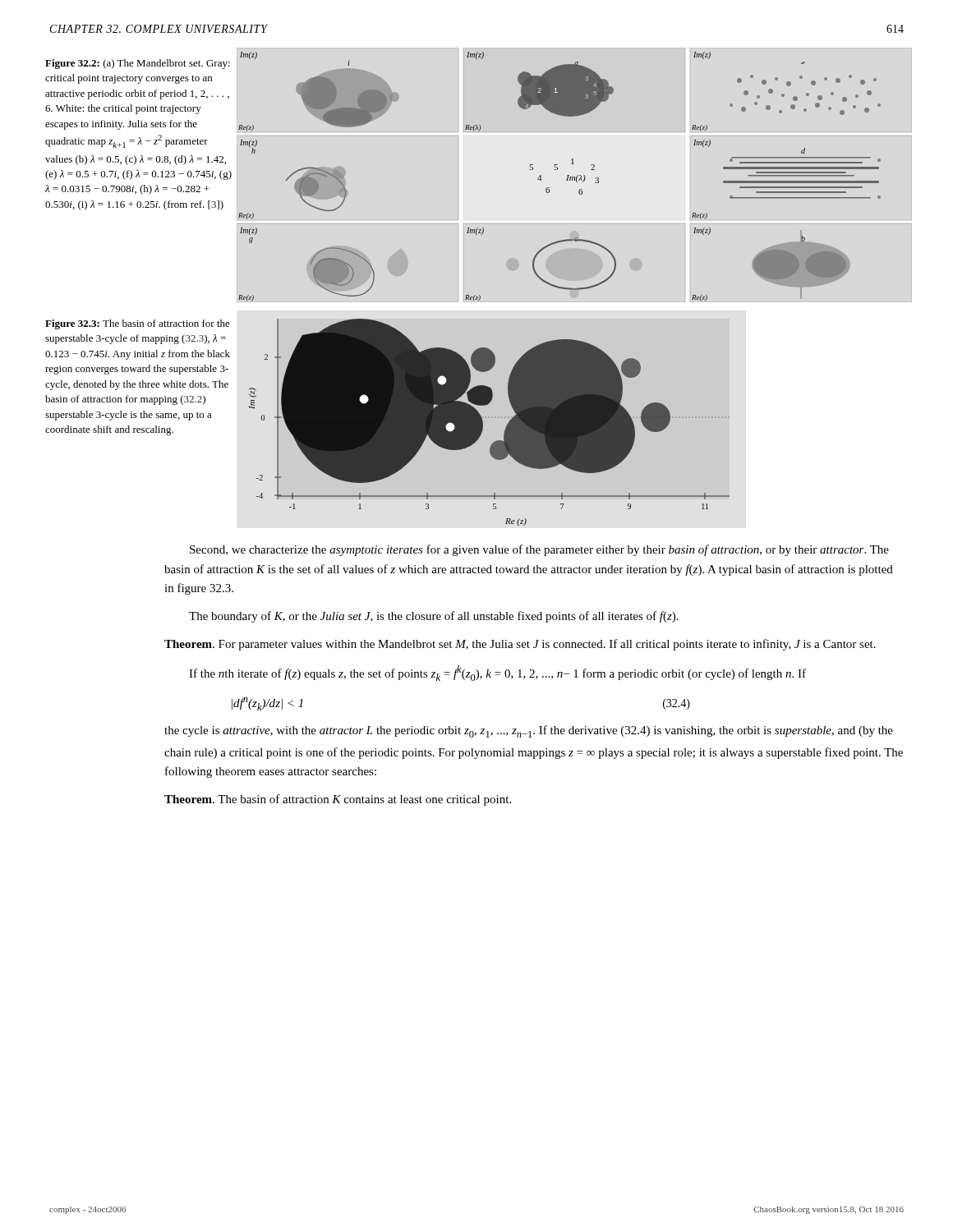Navigate to the region starting "The boundary of K,"
Screen dimensions: 1232x953
click(x=434, y=616)
